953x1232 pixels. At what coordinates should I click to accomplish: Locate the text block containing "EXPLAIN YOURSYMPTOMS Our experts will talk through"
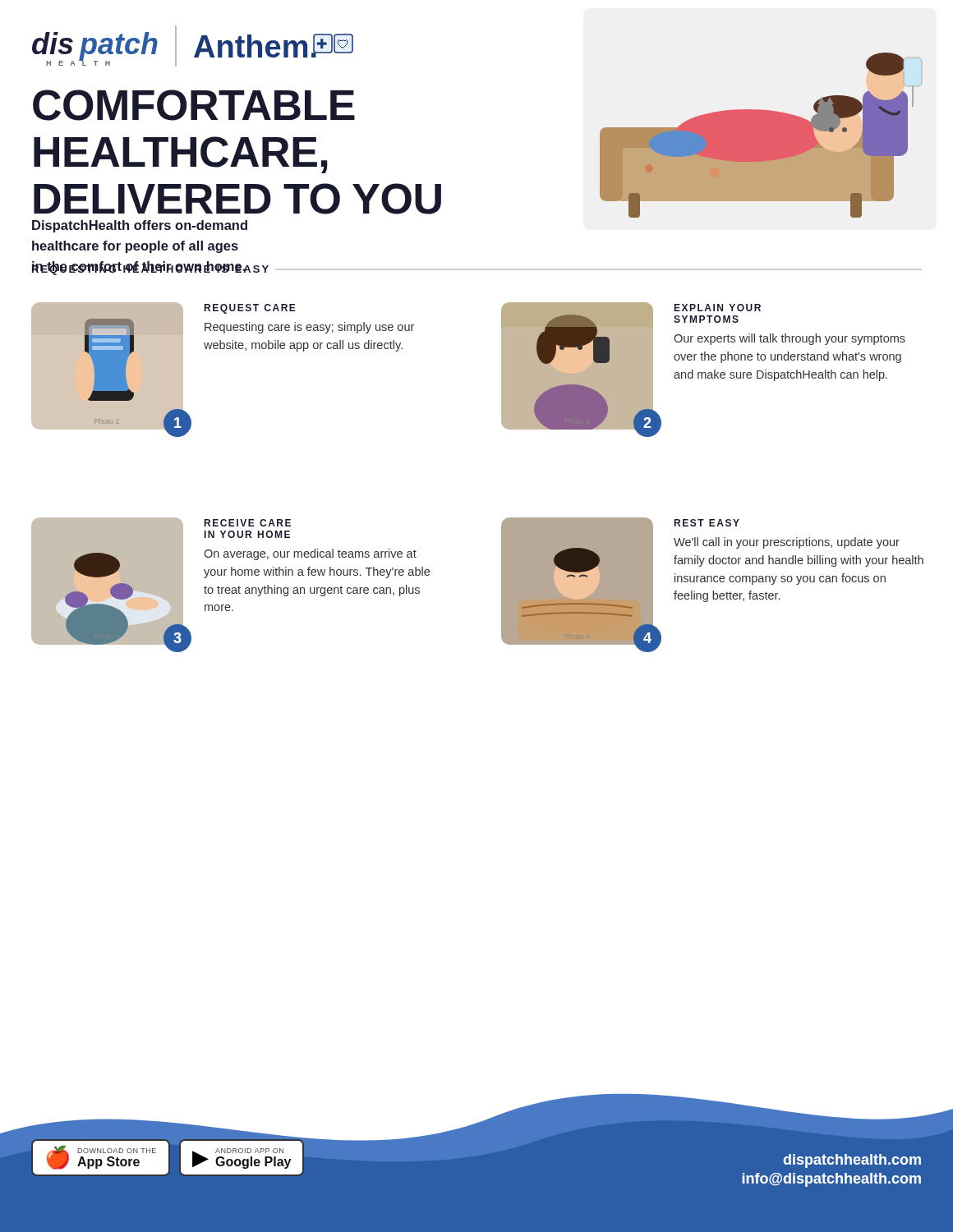tap(799, 343)
